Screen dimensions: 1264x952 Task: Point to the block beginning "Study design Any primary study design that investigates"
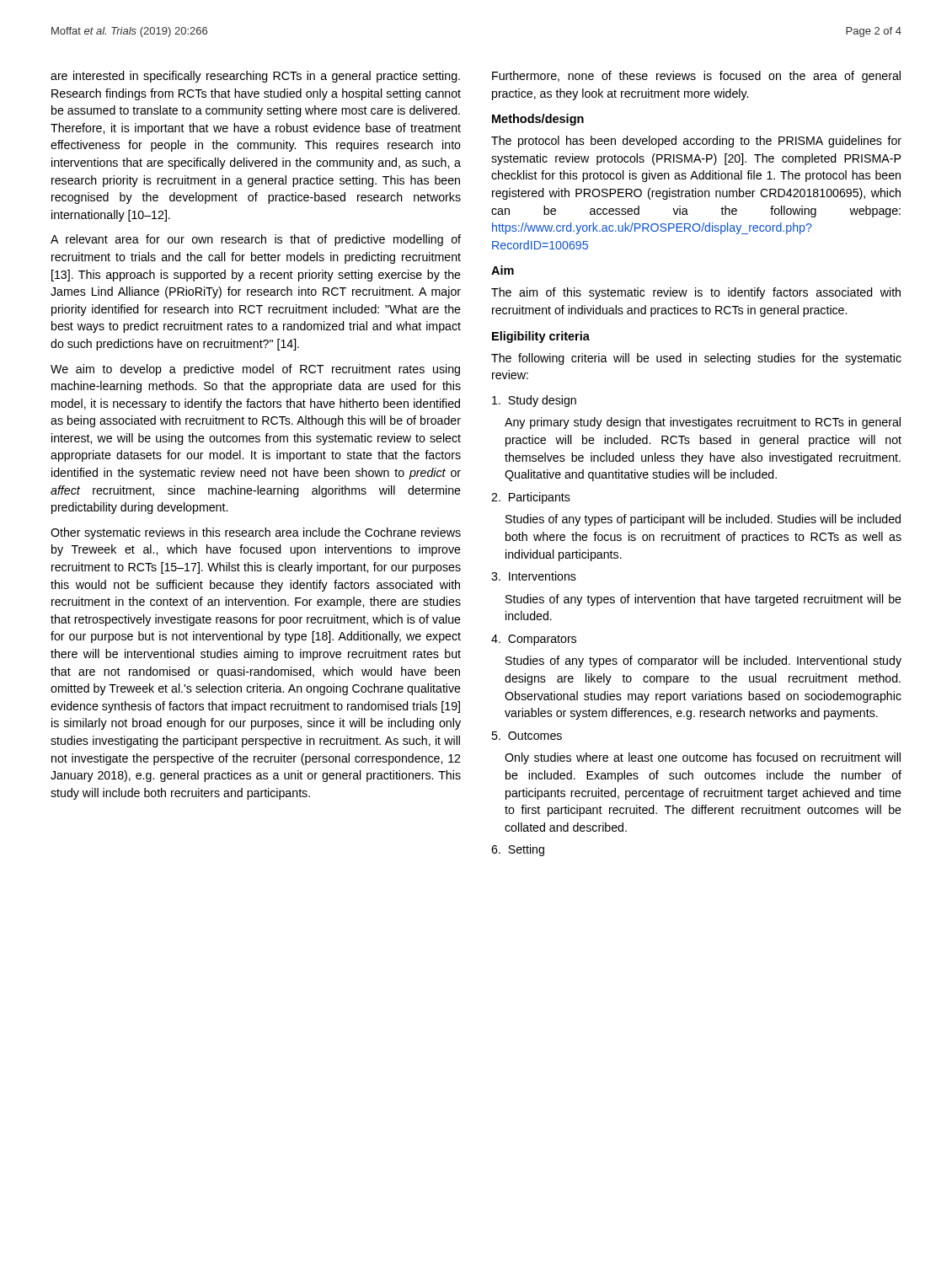(696, 438)
